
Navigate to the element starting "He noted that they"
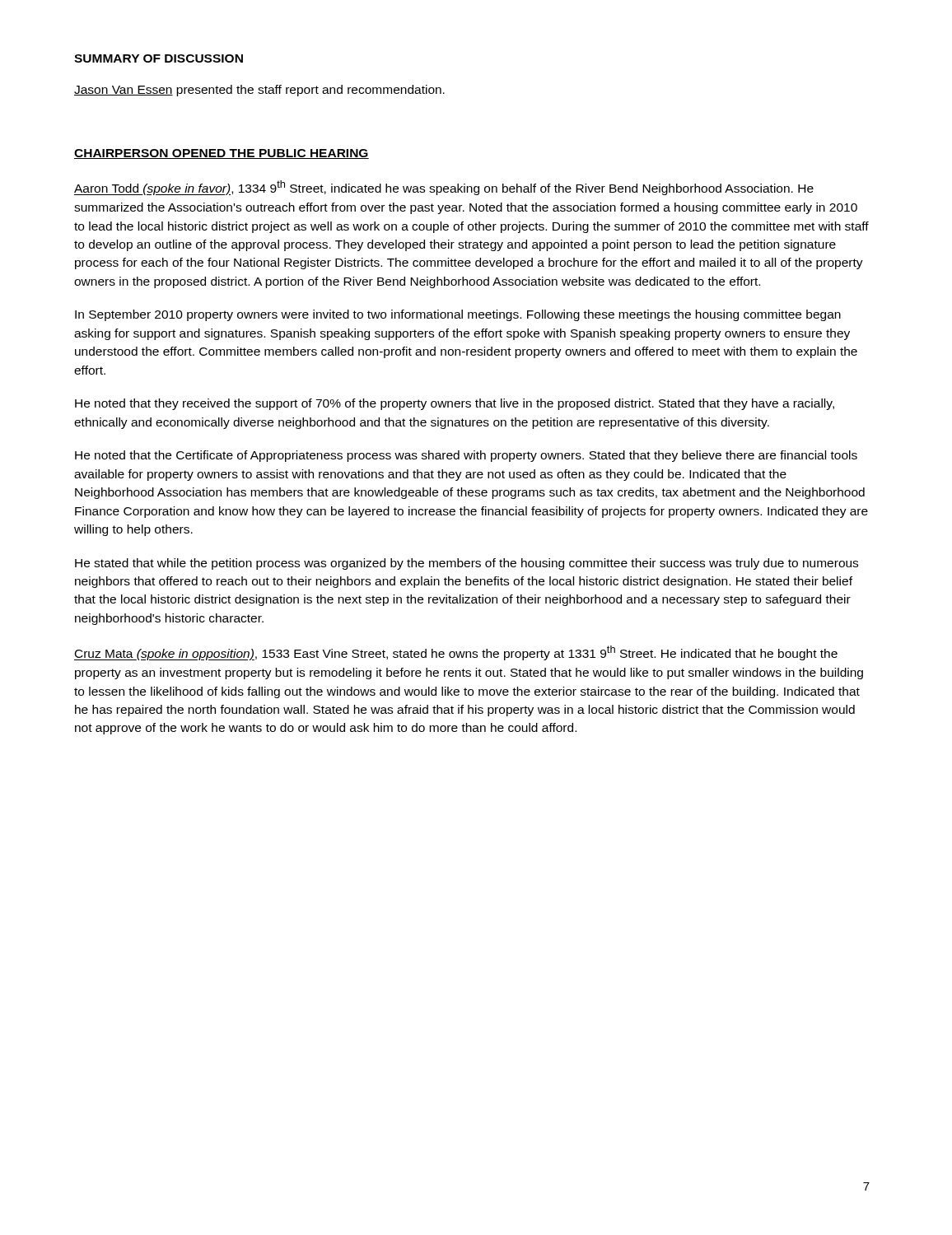[x=455, y=412]
